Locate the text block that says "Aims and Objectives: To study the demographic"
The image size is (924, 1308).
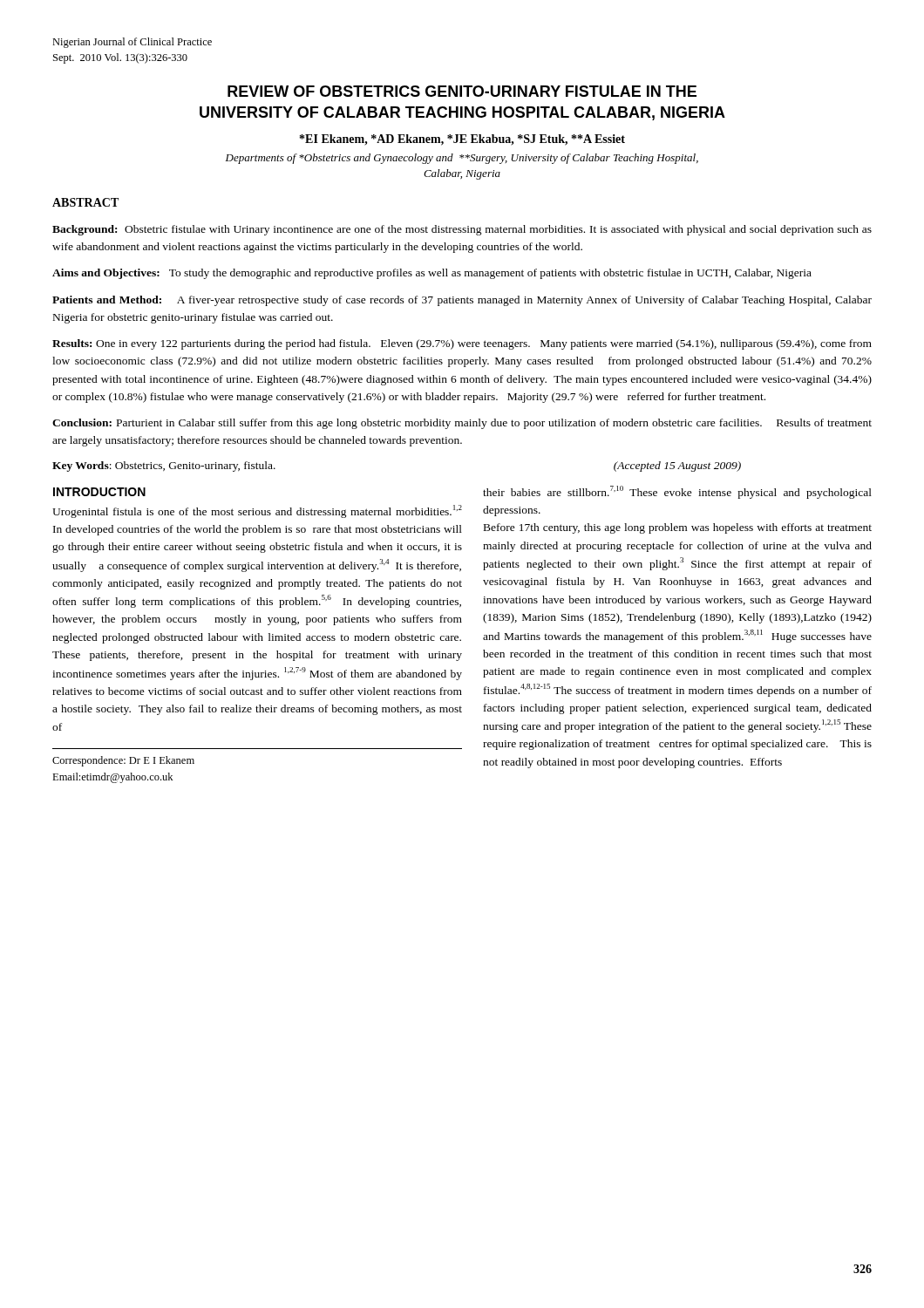tap(462, 273)
